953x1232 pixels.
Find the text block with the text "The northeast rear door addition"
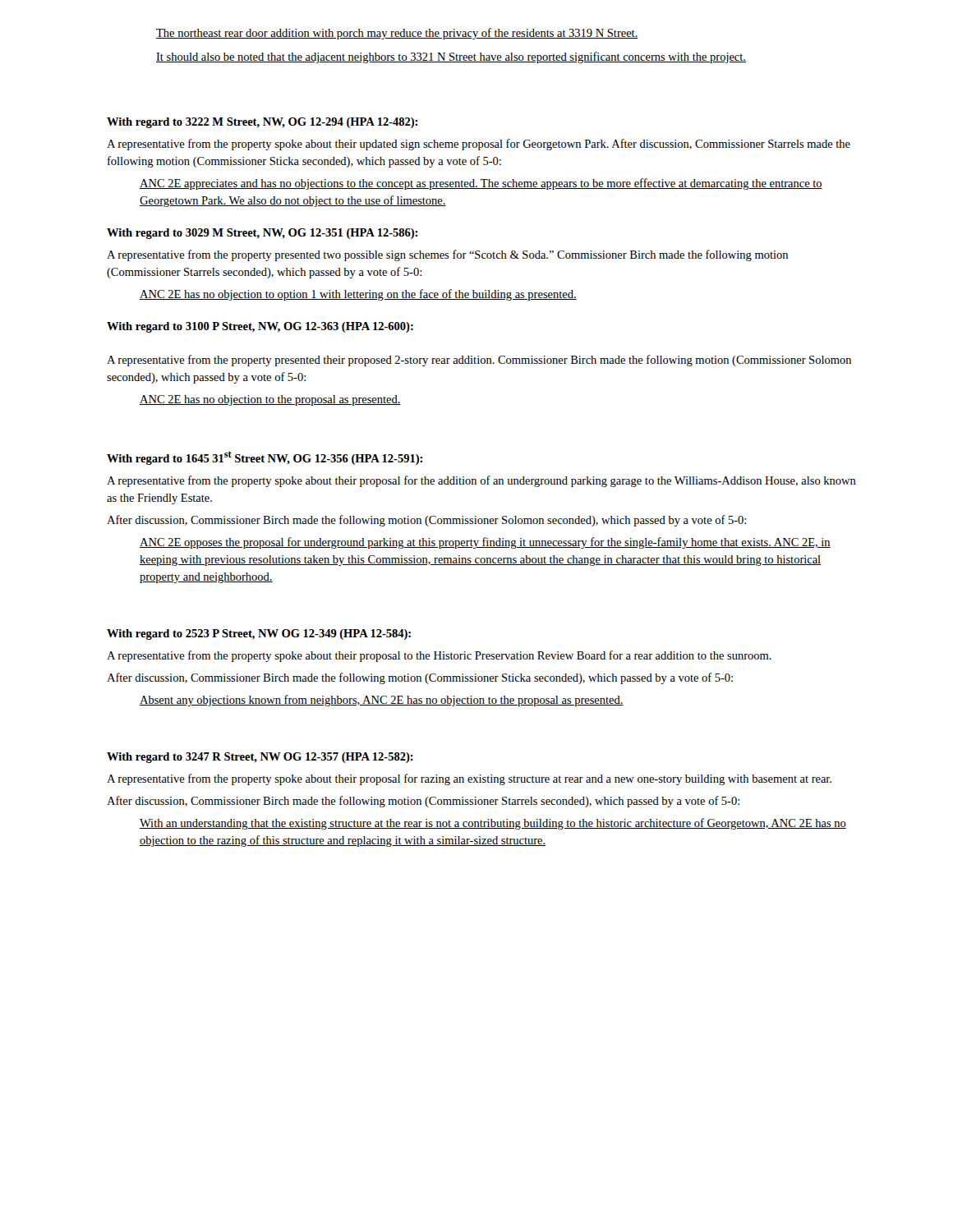(x=397, y=33)
